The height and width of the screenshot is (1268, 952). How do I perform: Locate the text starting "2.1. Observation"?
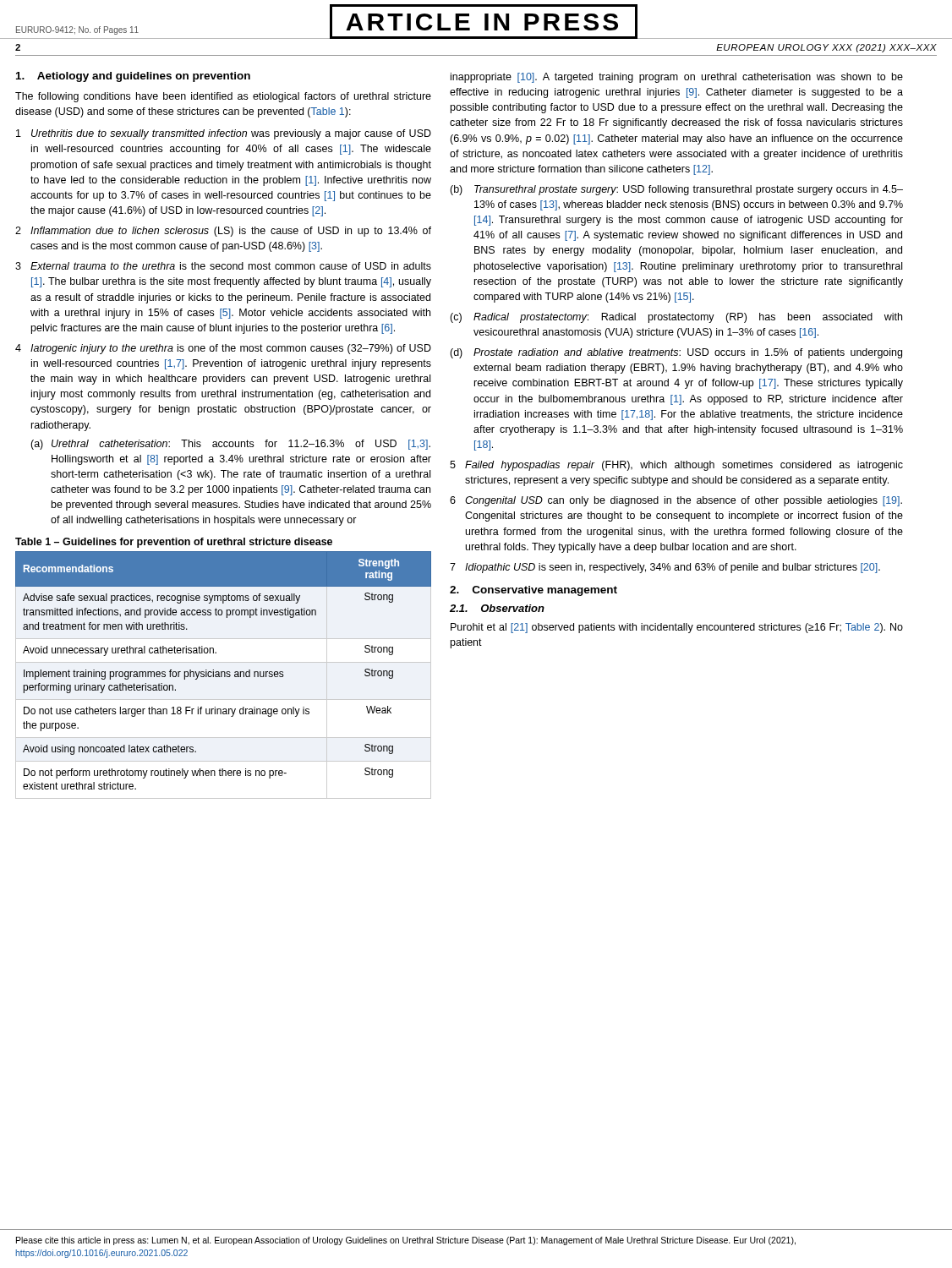[x=497, y=608]
